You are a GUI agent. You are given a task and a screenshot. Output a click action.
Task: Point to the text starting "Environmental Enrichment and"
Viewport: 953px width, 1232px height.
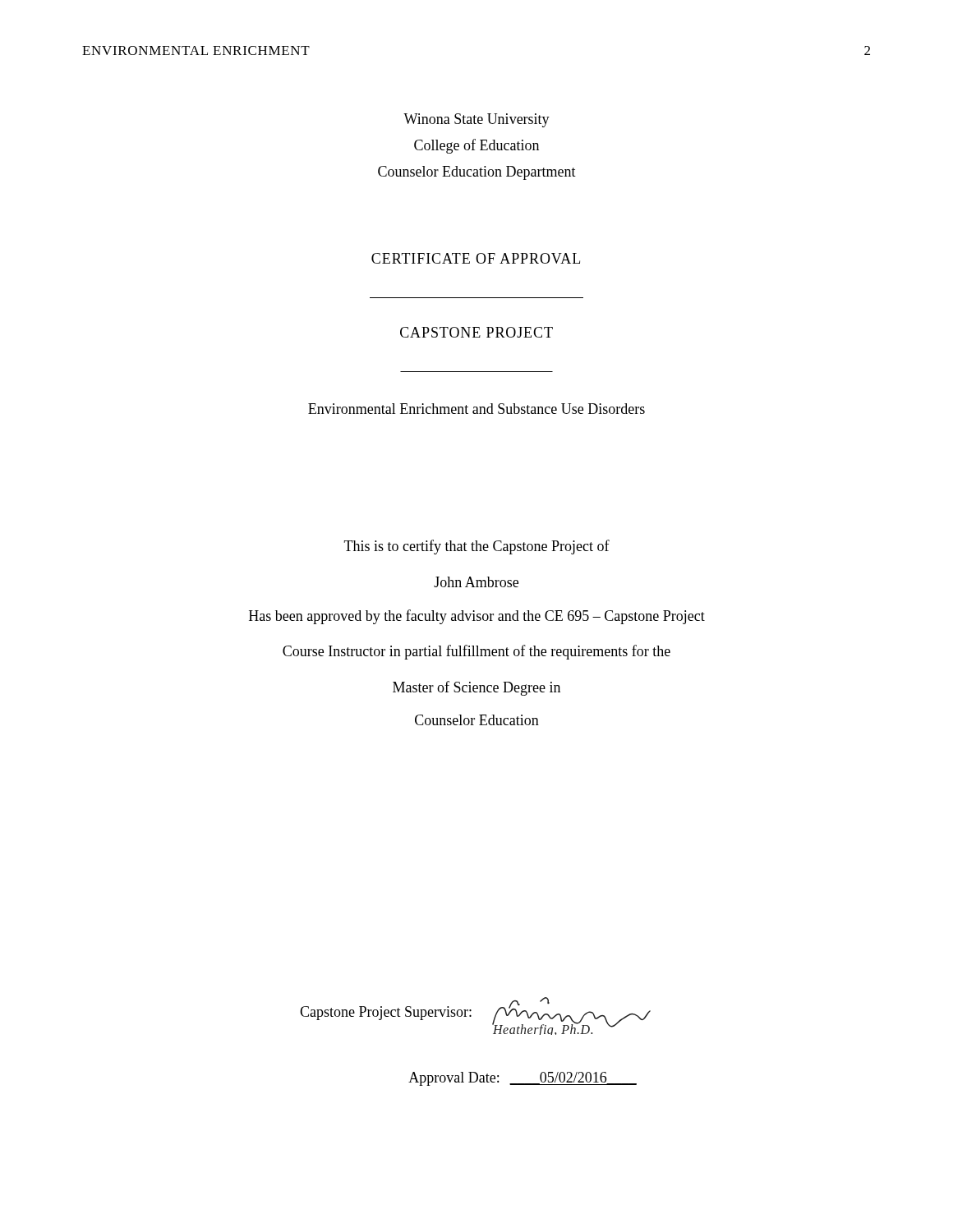click(x=476, y=409)
